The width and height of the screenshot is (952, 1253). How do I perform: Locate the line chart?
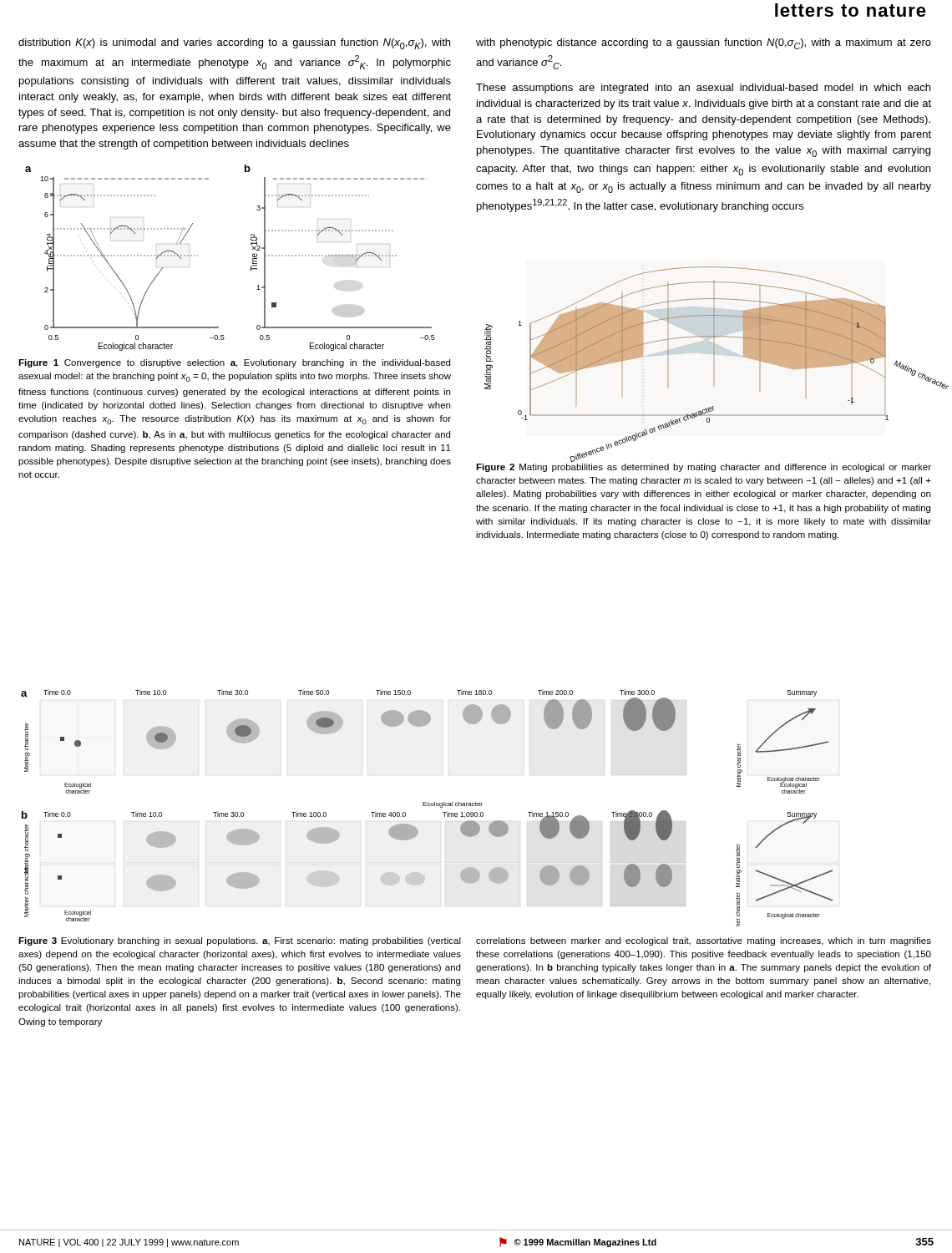231,257
